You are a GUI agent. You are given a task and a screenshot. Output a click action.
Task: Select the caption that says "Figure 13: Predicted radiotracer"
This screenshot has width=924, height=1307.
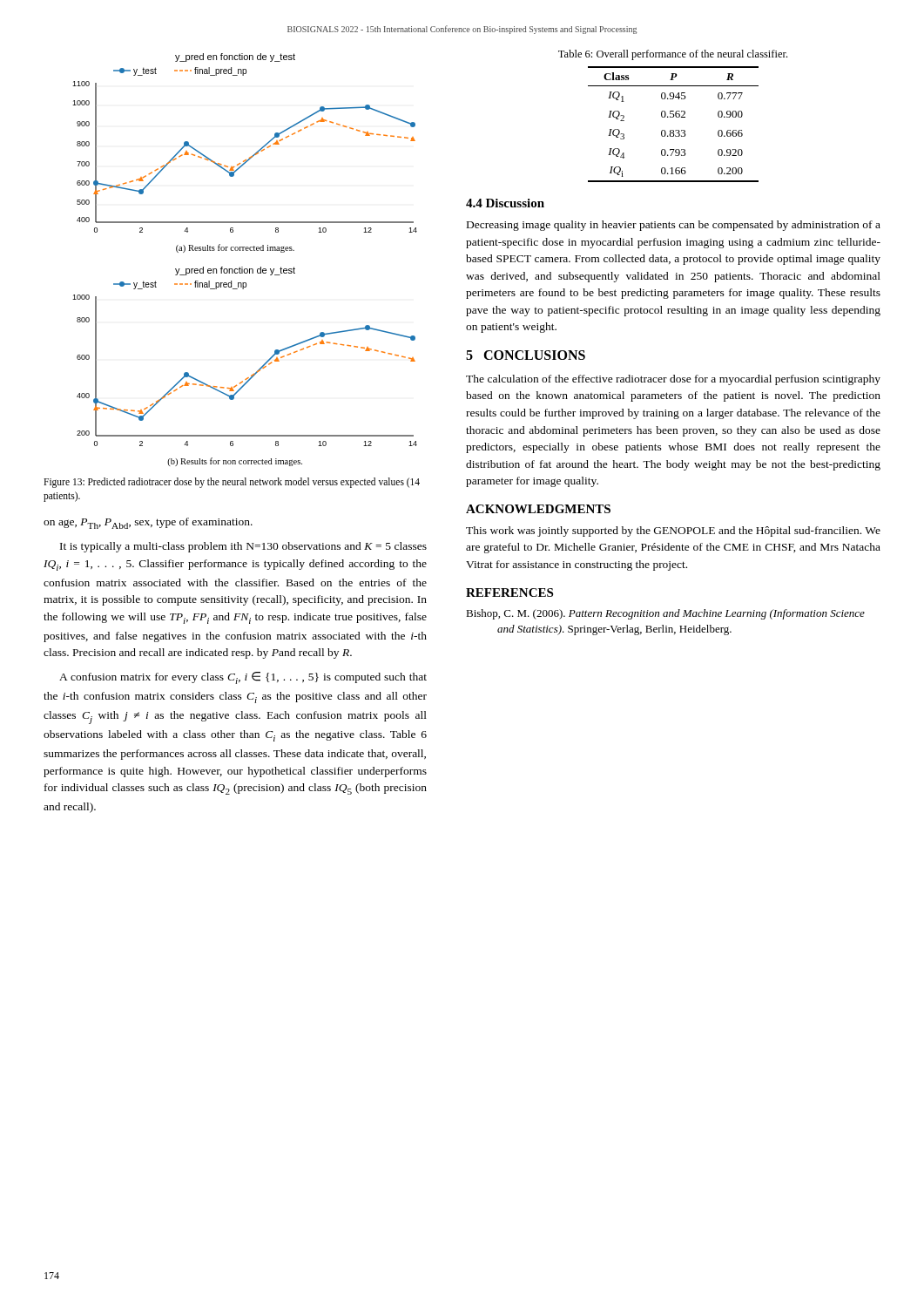pyautogui.click(x=232, y=489)
